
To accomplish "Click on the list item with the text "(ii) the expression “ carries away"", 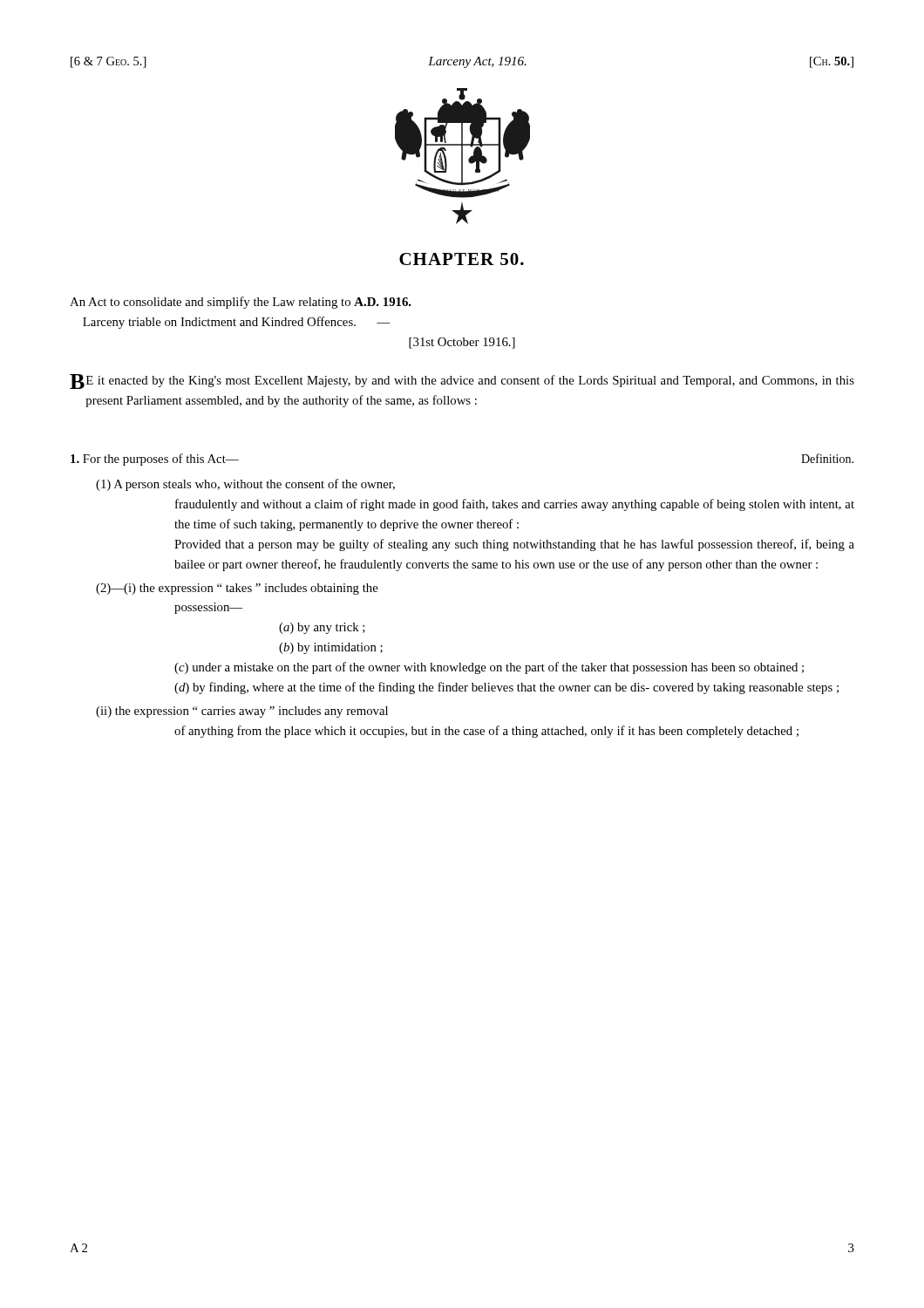I will click(x=475, y=722).
